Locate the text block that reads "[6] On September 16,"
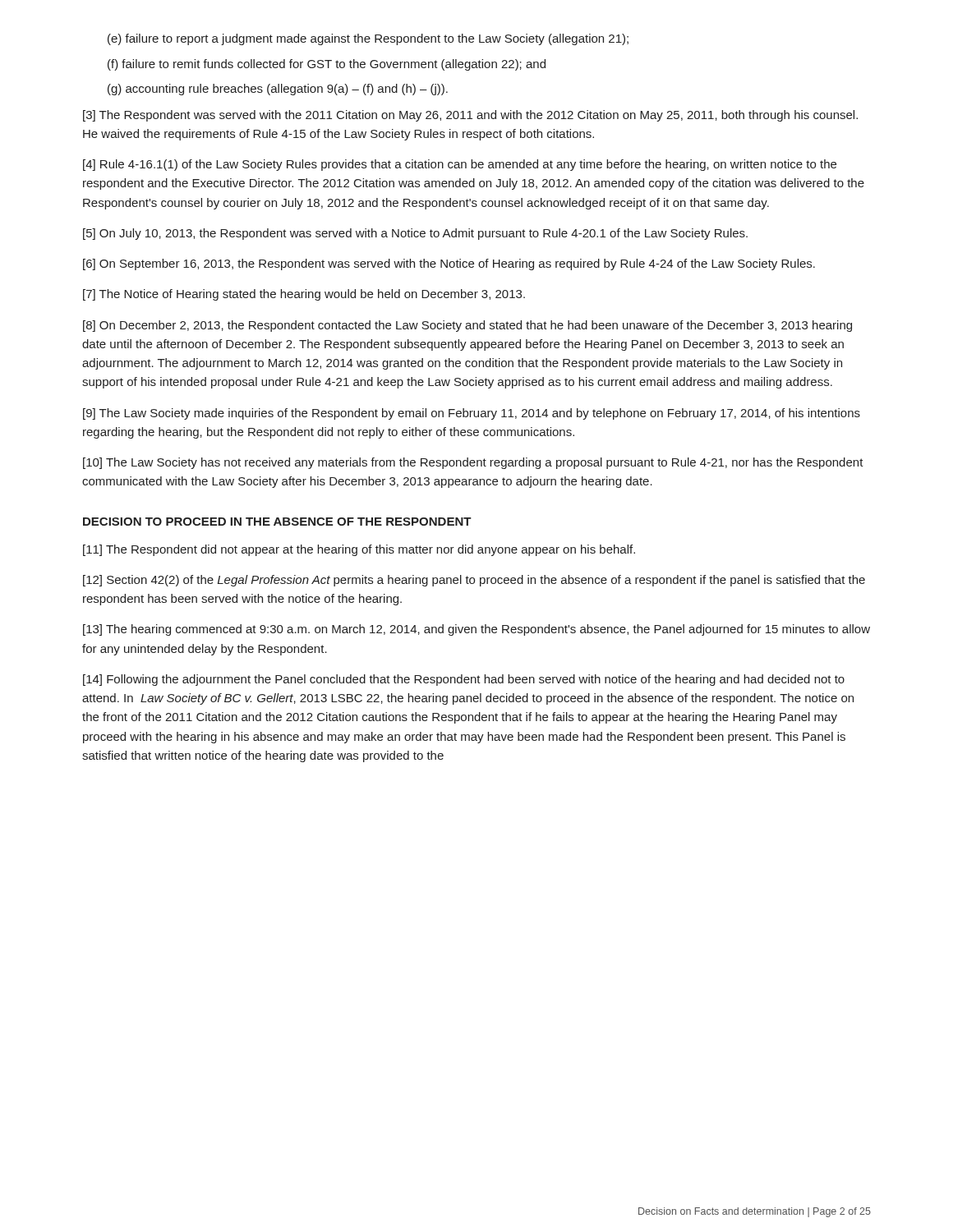953x1232 pixels. tap(449, 263)
